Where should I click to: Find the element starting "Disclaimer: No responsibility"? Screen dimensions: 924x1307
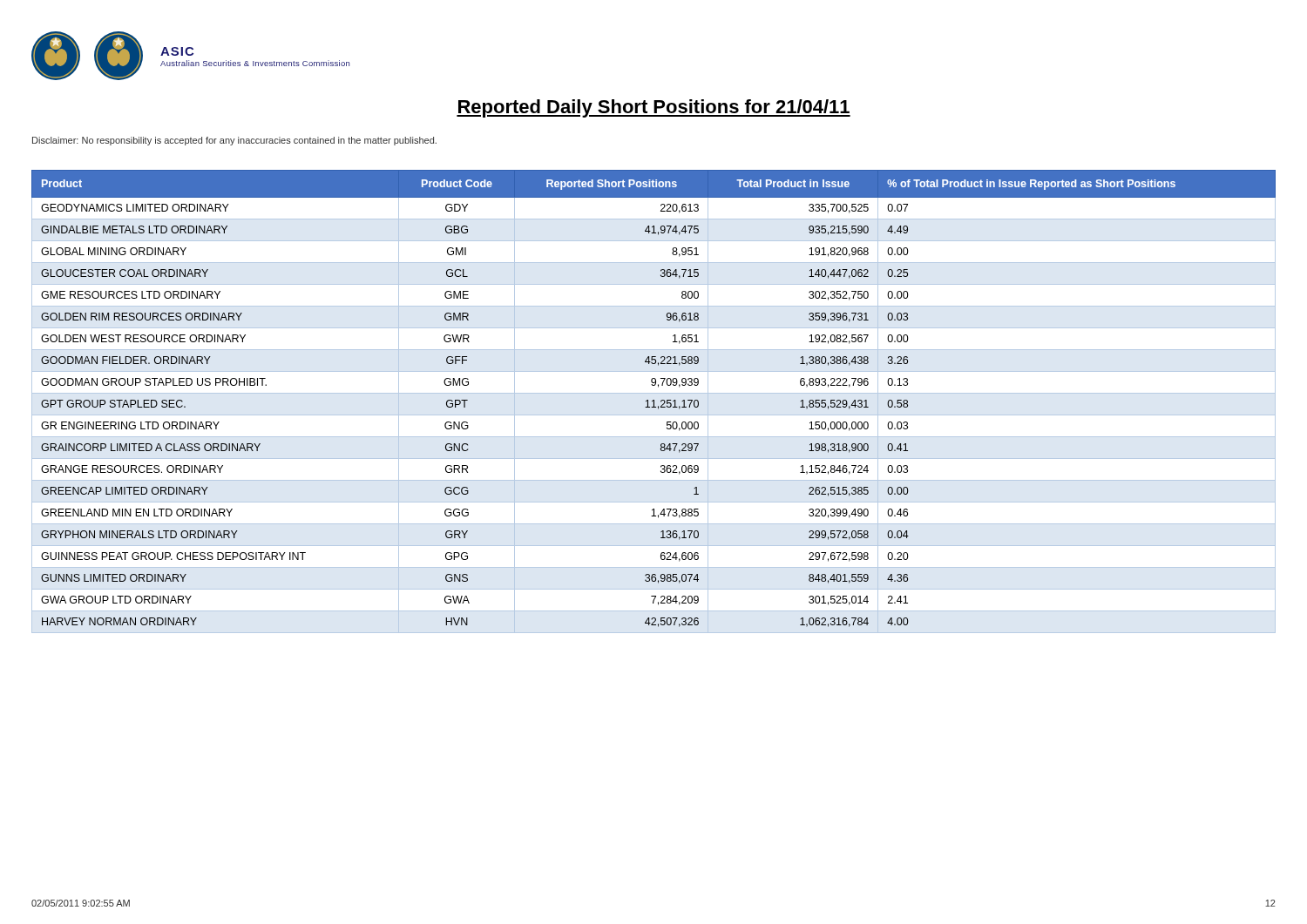coord(234,140)
